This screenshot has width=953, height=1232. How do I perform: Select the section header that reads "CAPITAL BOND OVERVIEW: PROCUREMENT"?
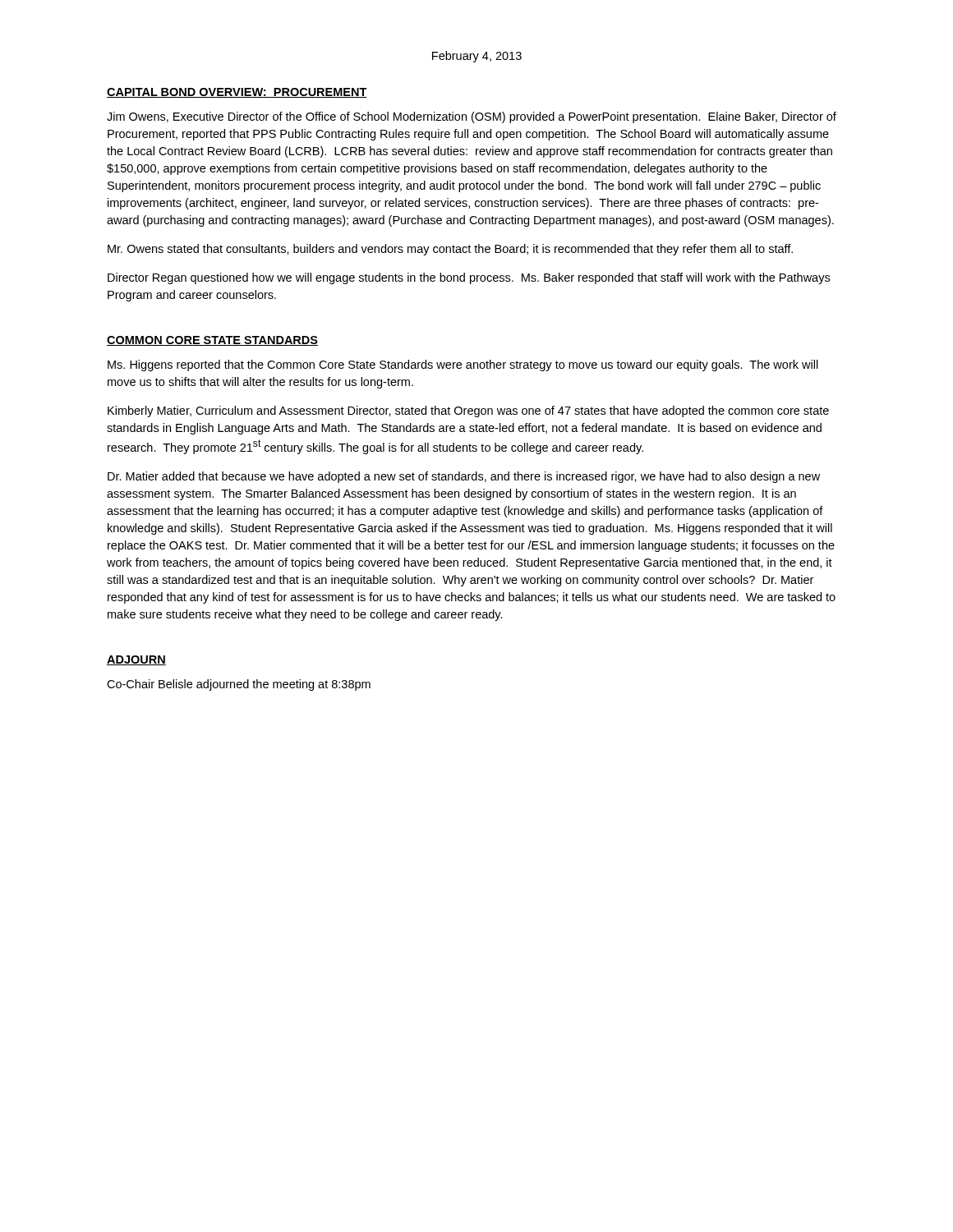(x=237, y=92)
